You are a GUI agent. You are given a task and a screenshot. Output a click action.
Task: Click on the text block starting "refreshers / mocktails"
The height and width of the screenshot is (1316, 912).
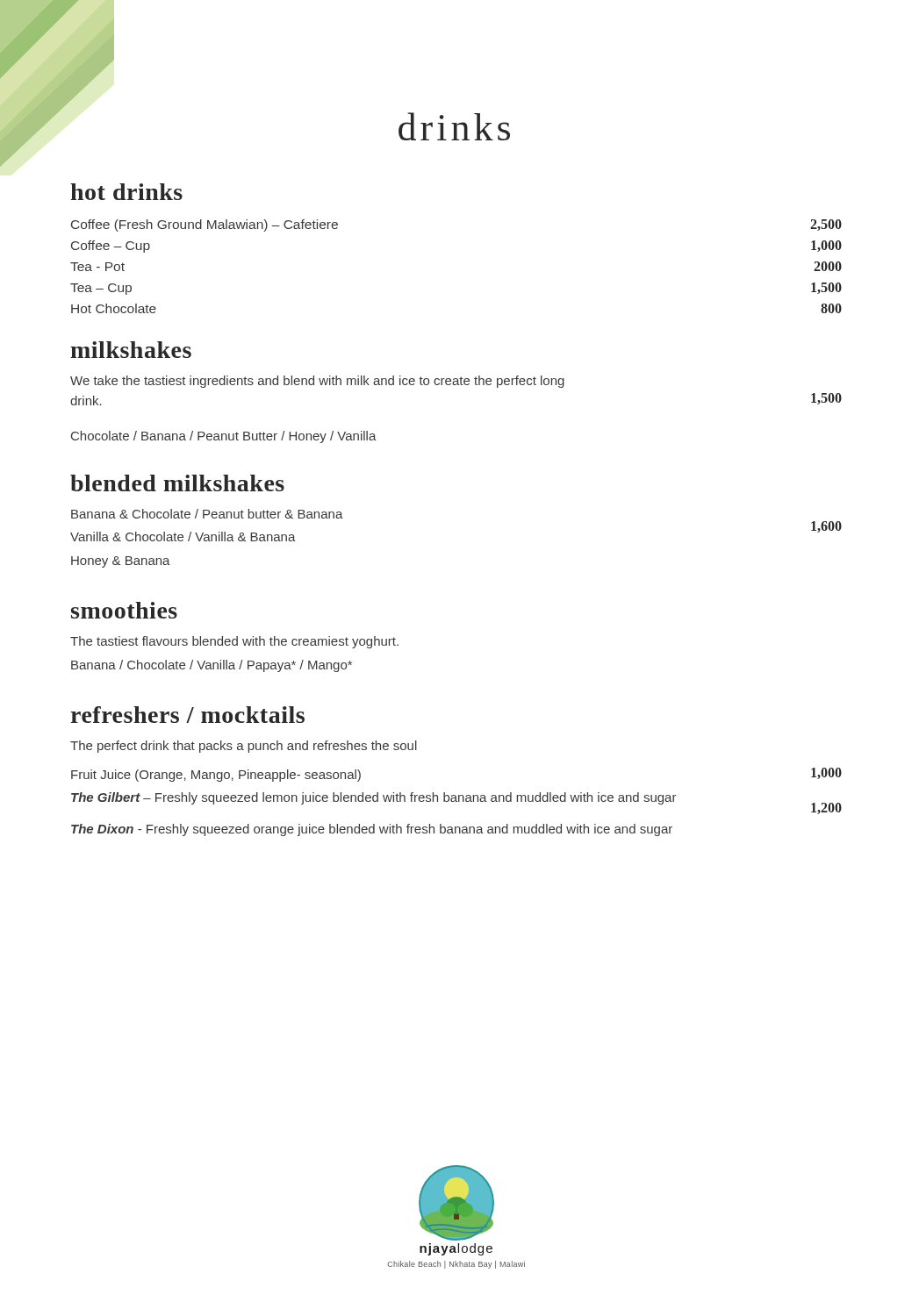click(x=188, y=715)
